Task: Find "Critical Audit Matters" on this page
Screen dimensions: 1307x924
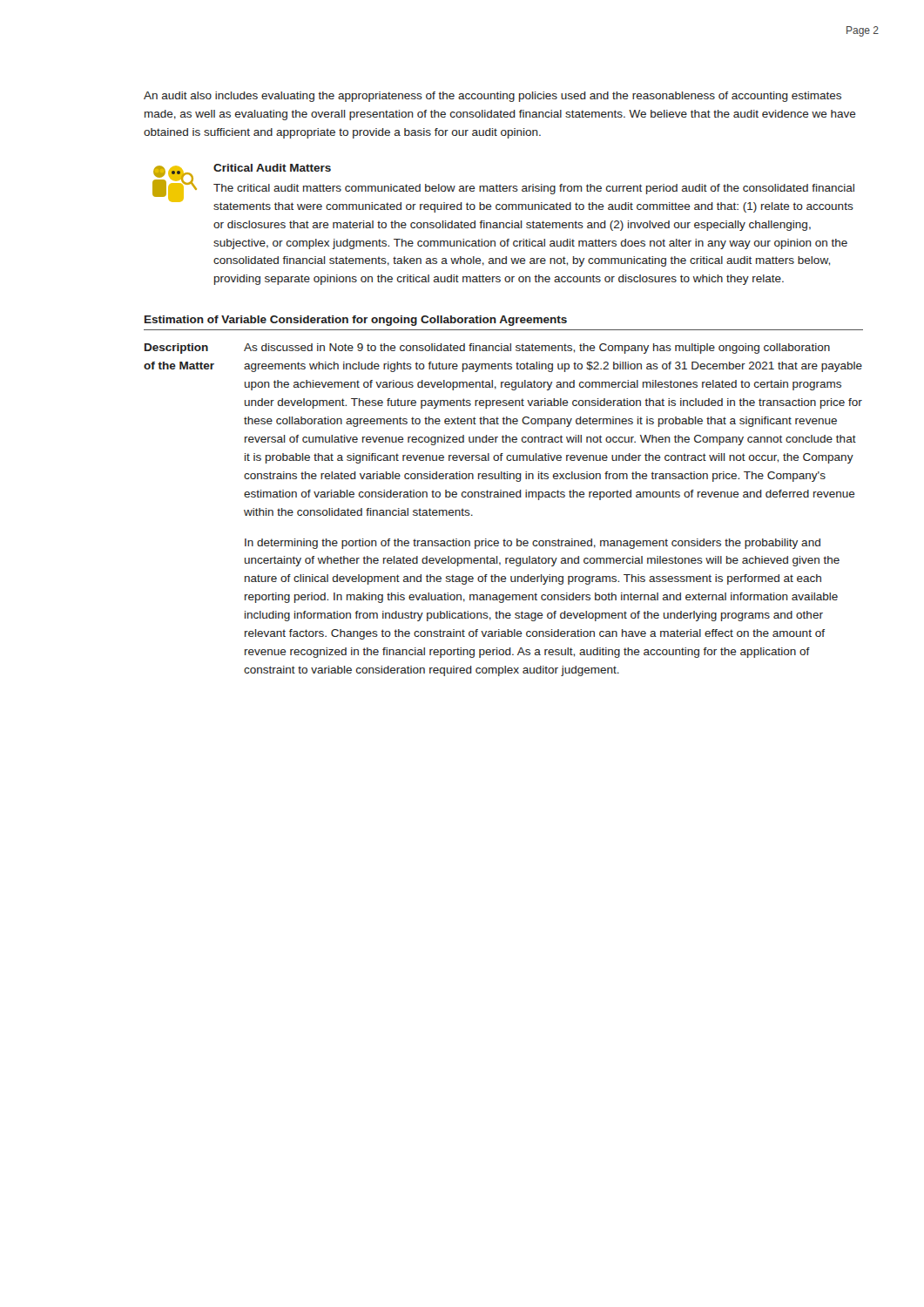Action: click(x=272, y=168)
